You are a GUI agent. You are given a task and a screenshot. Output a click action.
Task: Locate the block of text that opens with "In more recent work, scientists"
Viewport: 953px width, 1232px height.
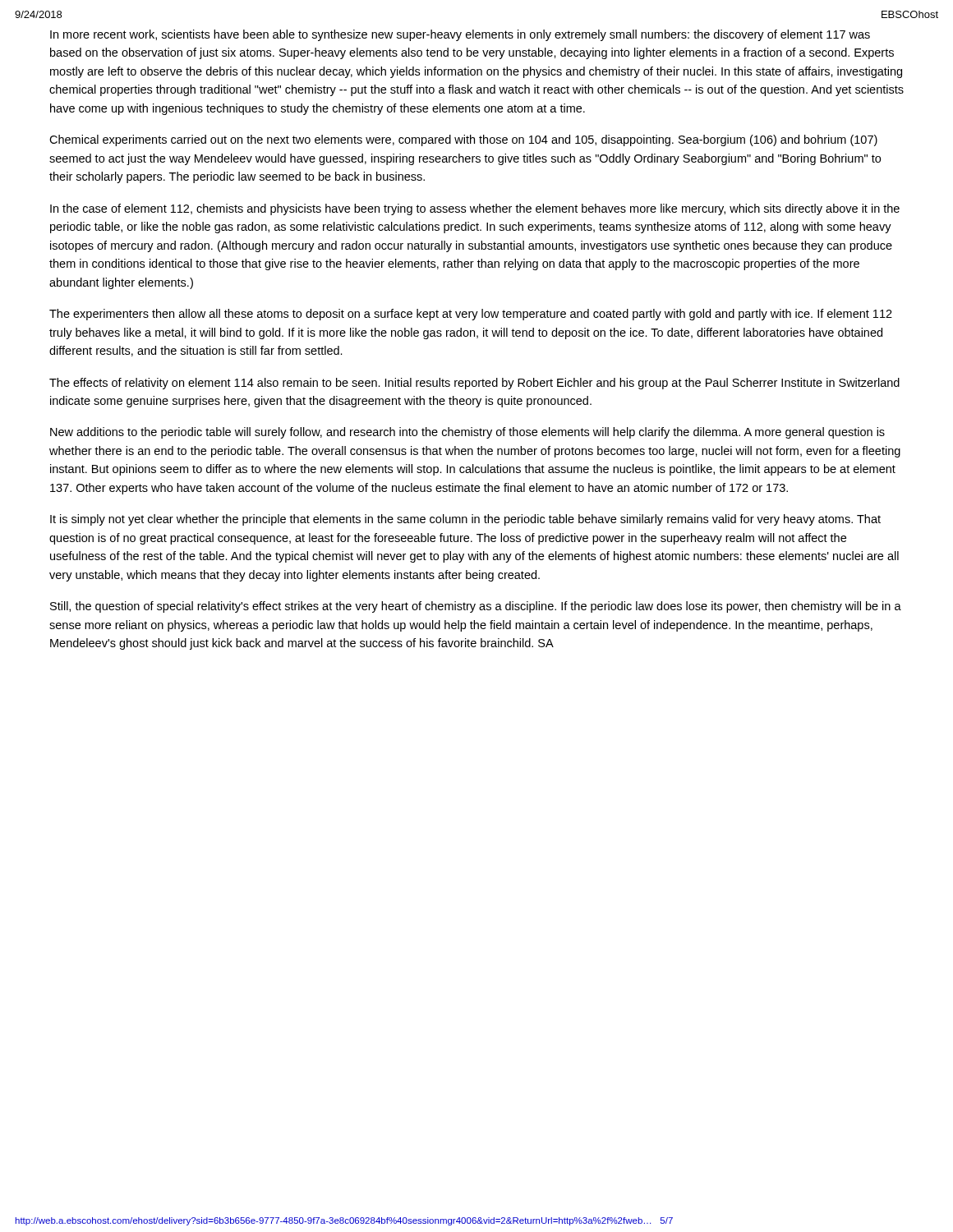476,71
